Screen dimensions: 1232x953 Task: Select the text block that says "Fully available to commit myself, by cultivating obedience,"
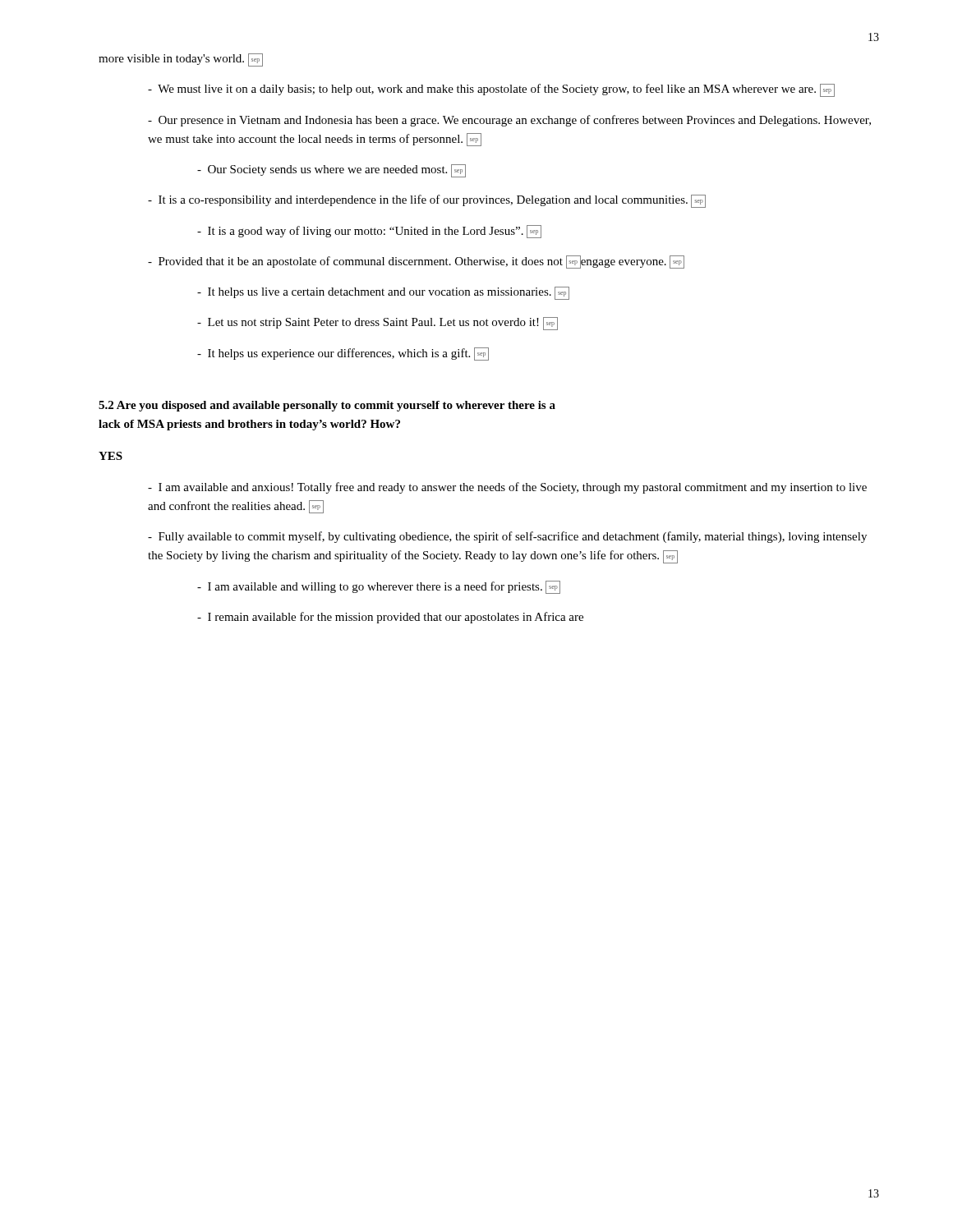[508, 547]
